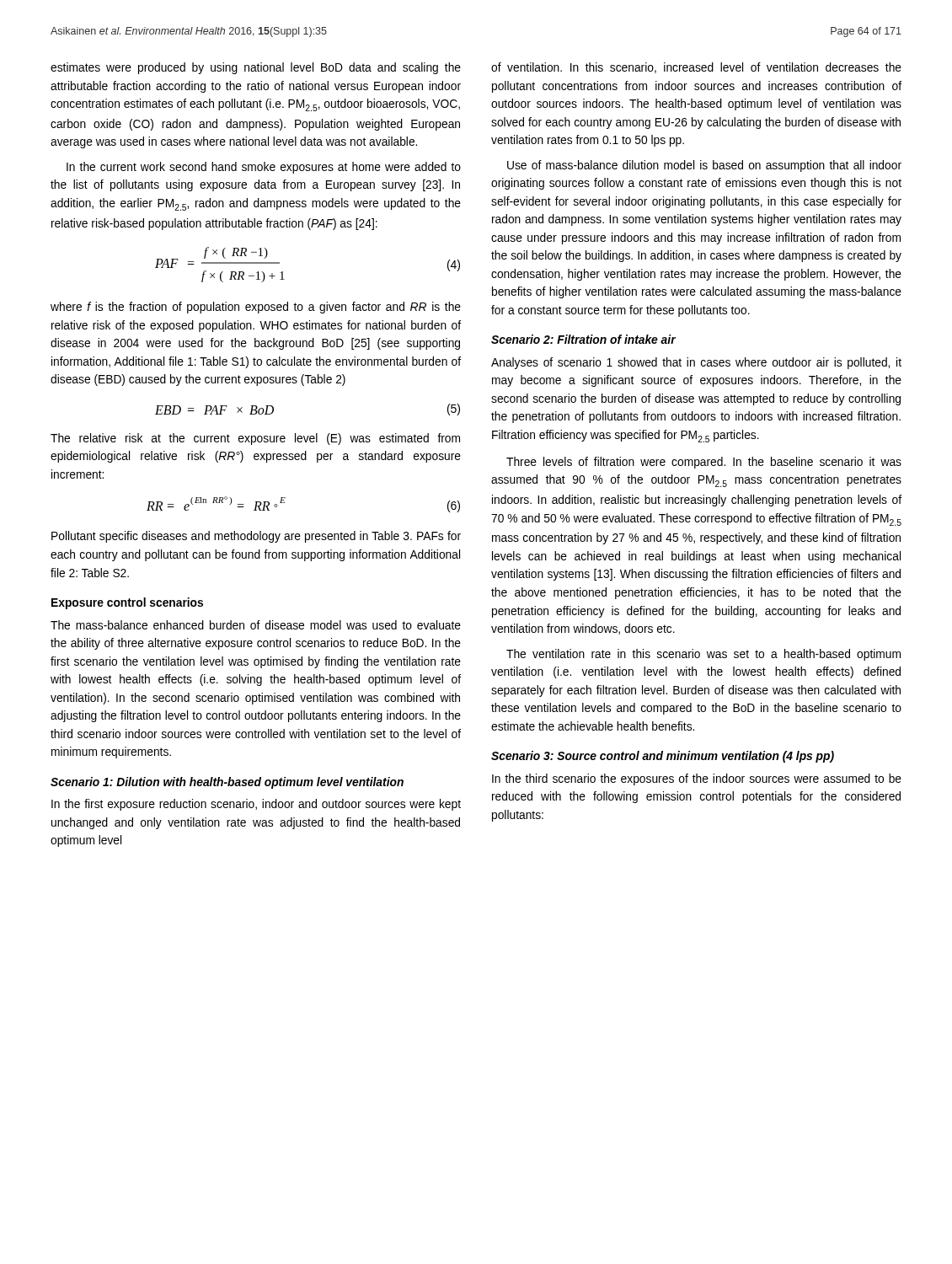Navigate to the region starting "estimates were produced"

point(256,146)
